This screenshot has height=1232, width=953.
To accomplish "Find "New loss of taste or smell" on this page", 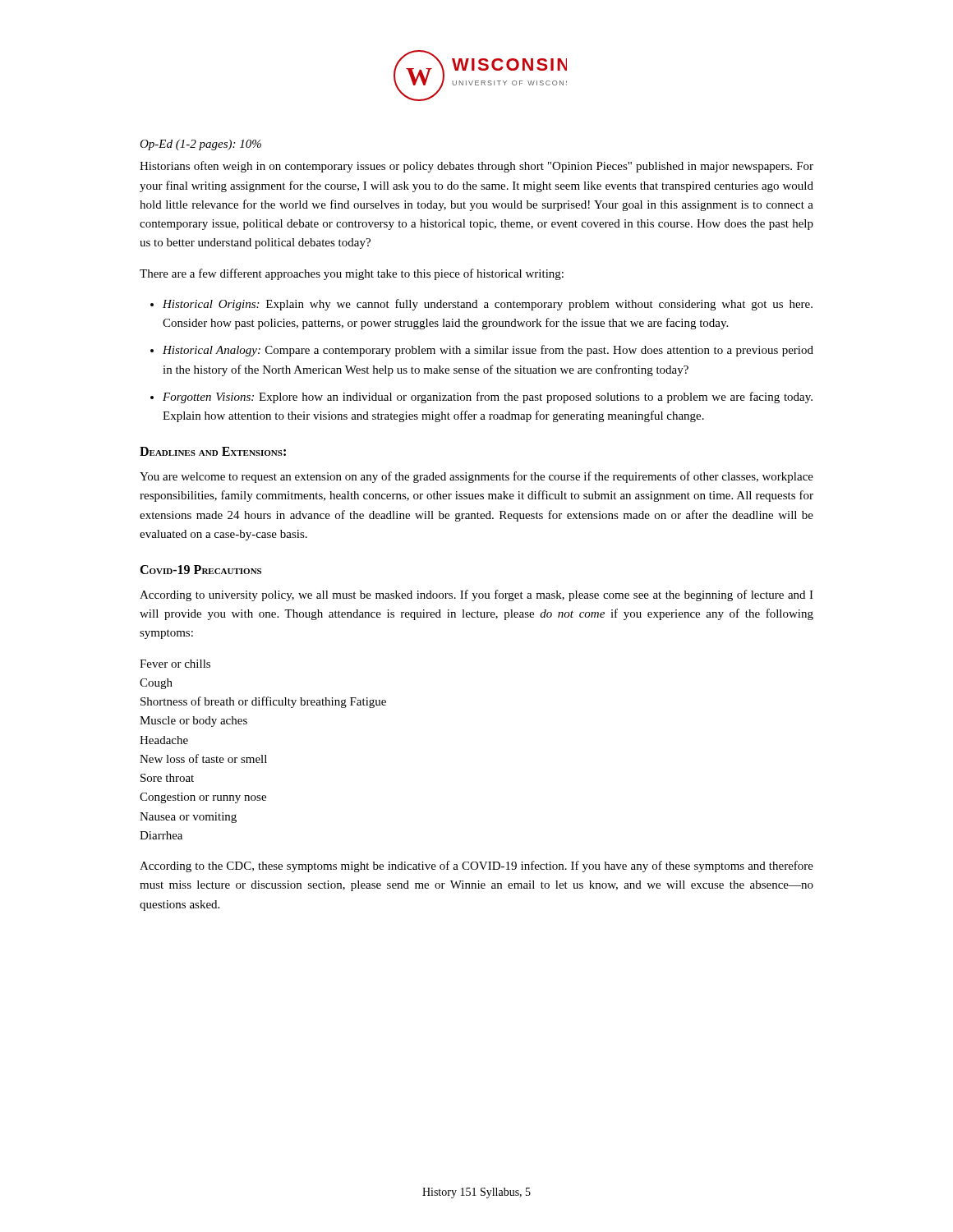I will pos(204,759).
